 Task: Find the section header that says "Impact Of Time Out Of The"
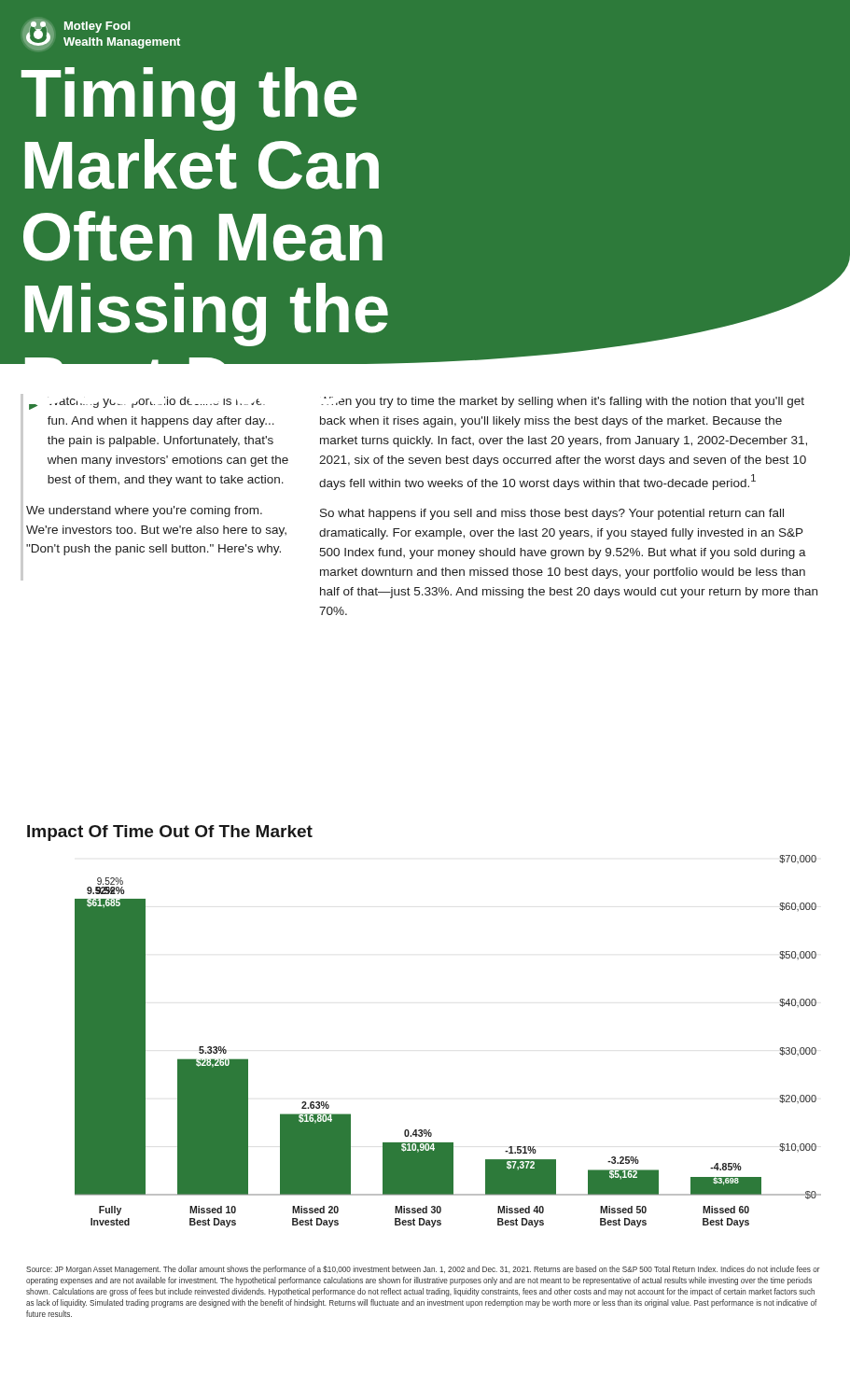click(169, 831)
